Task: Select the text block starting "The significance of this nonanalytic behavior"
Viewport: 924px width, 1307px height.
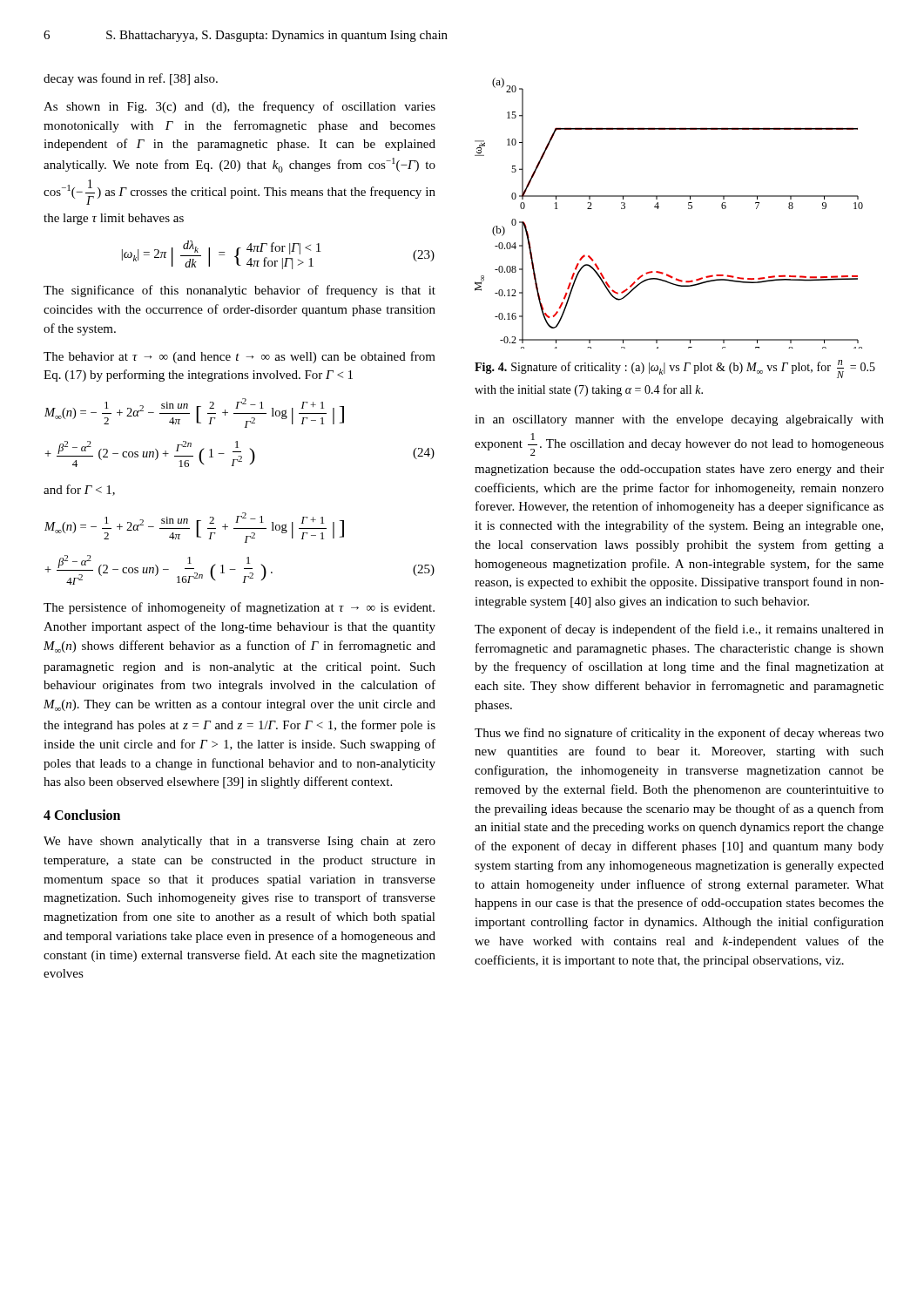Action: point(240,310)
